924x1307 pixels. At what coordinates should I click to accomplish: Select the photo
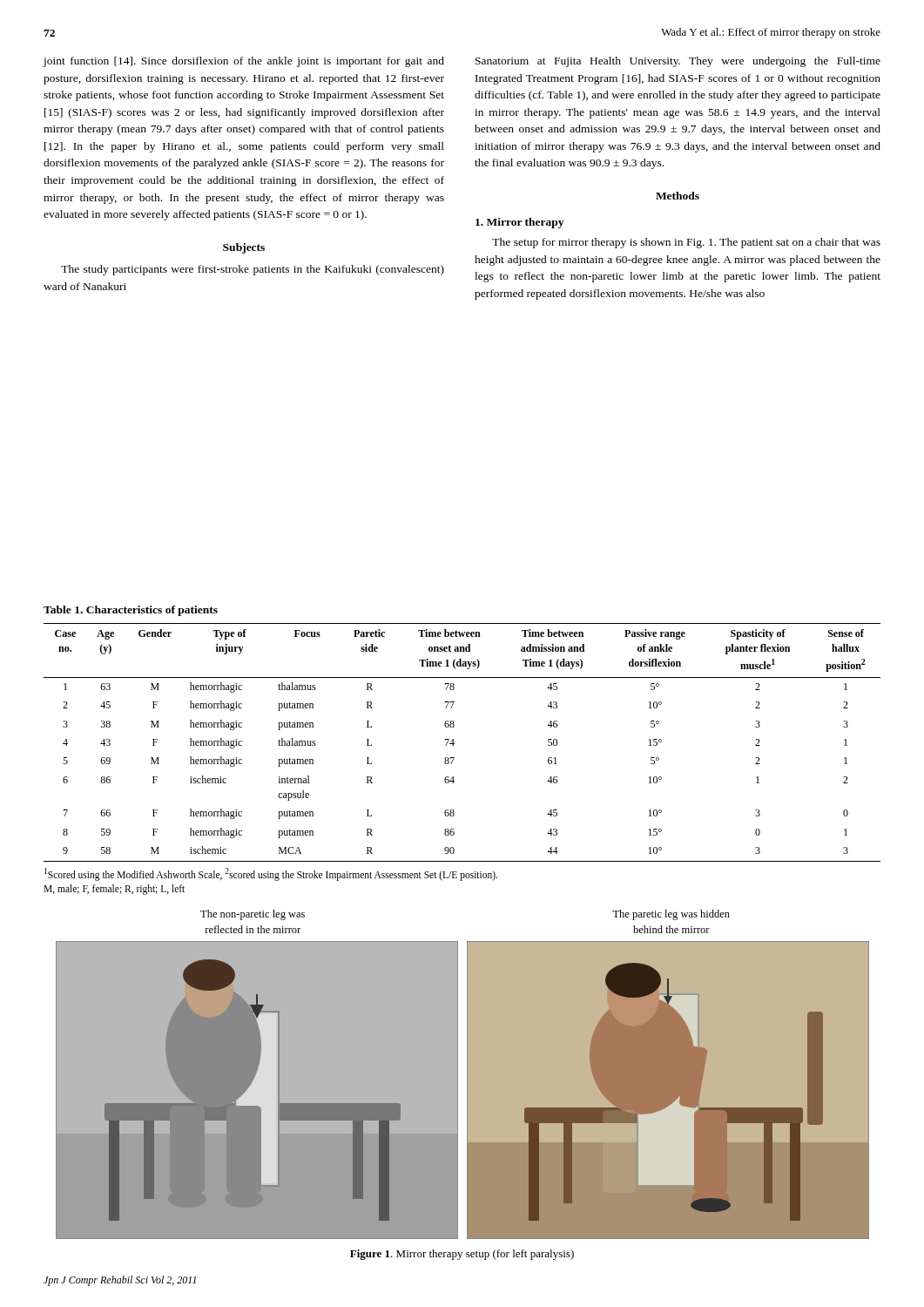pyautogui.click(x=462, y=1073)
